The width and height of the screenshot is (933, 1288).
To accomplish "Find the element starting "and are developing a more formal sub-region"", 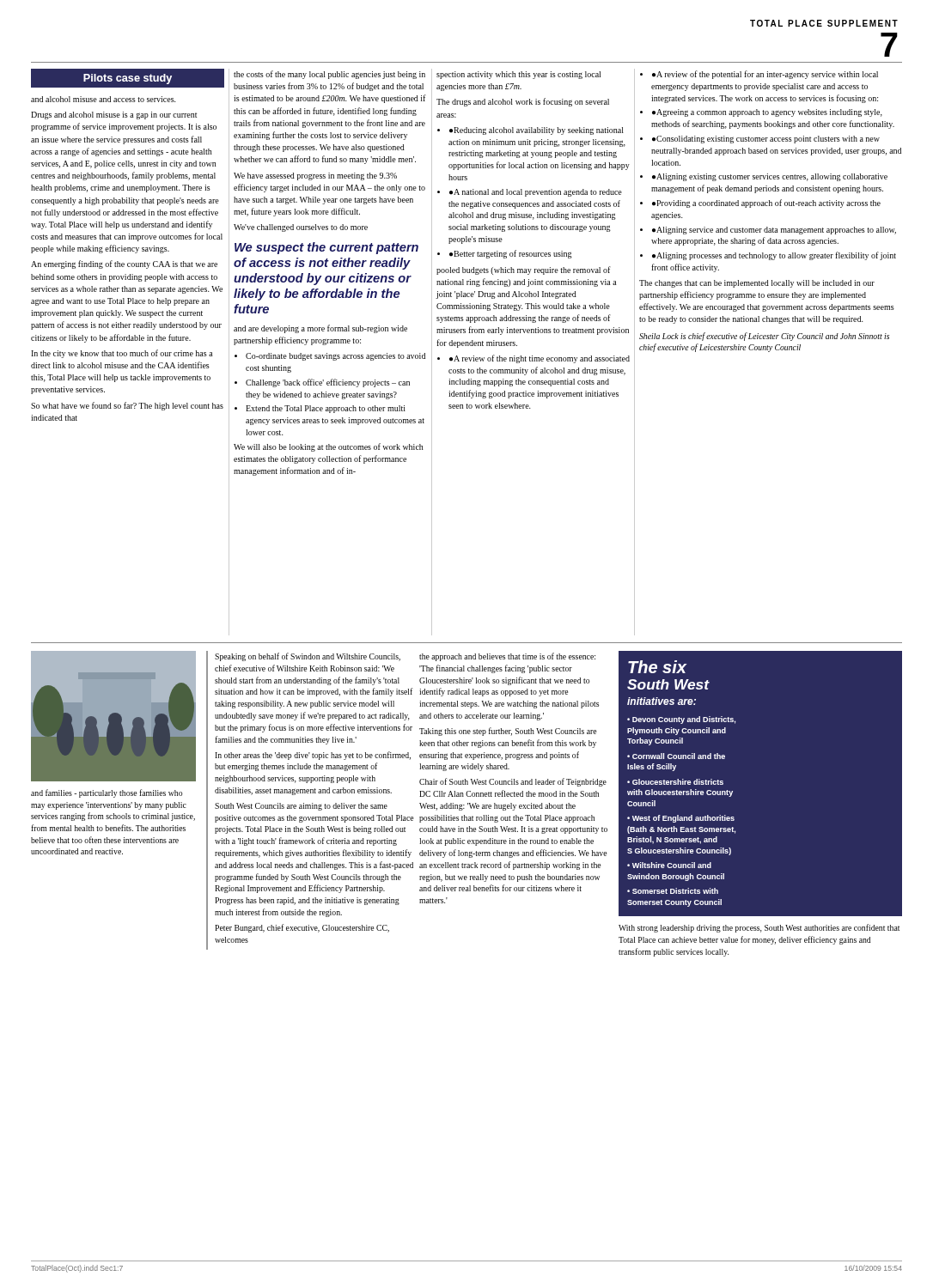I will coord(330,400).
